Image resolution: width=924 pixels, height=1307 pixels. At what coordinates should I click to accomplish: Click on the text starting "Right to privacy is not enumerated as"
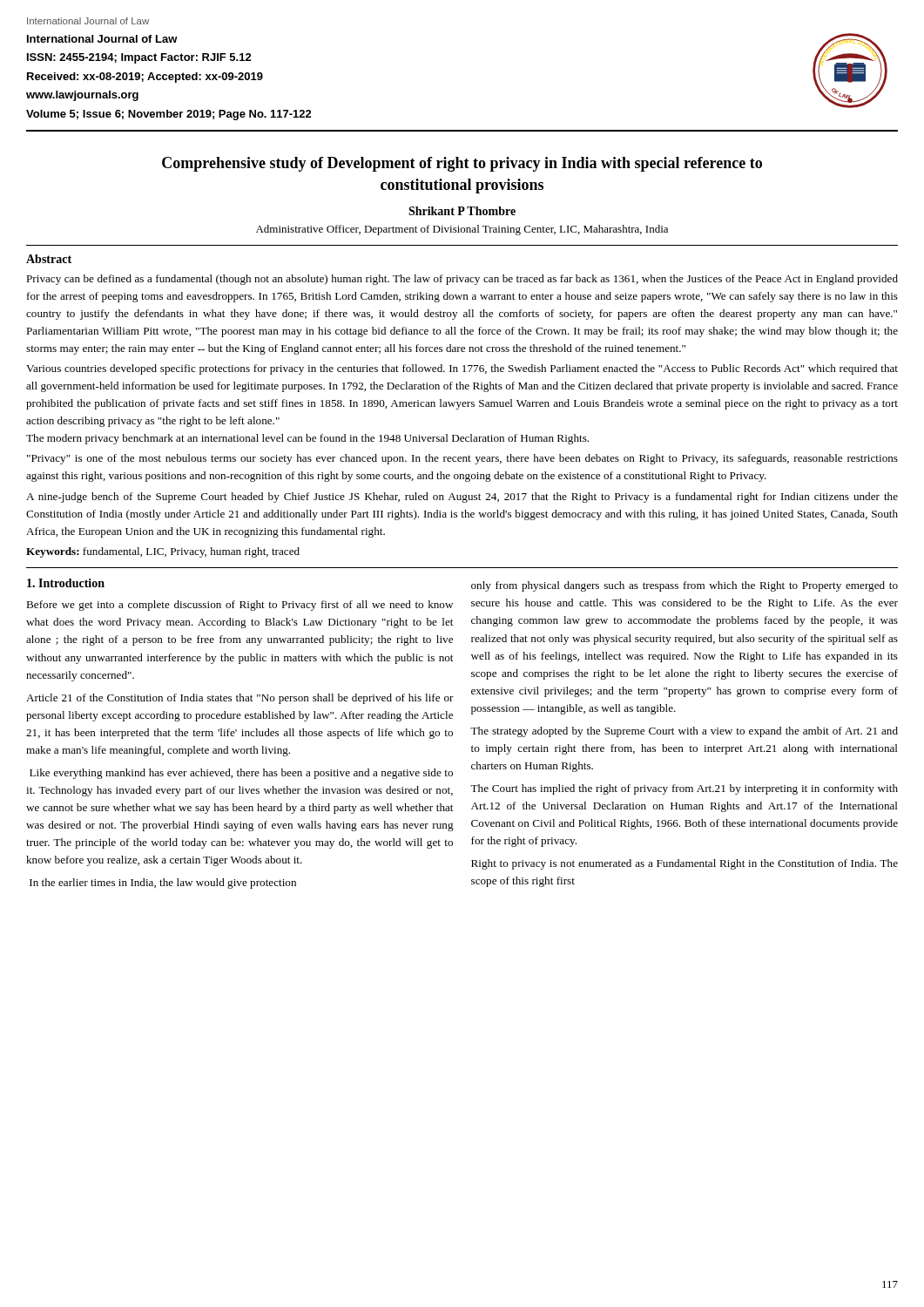coord(684,872)
